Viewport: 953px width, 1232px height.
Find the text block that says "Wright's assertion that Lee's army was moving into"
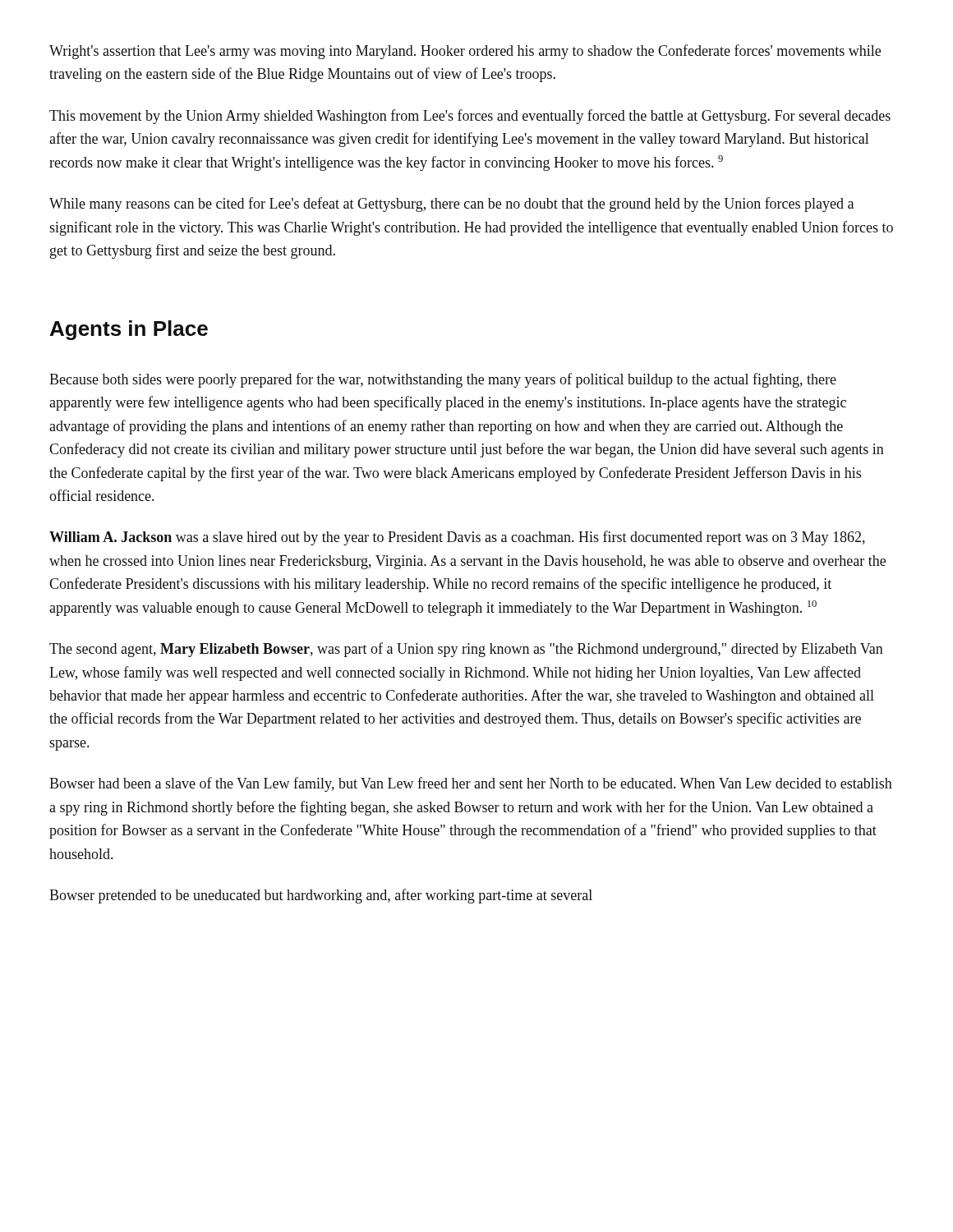click(x=465, y=63)
